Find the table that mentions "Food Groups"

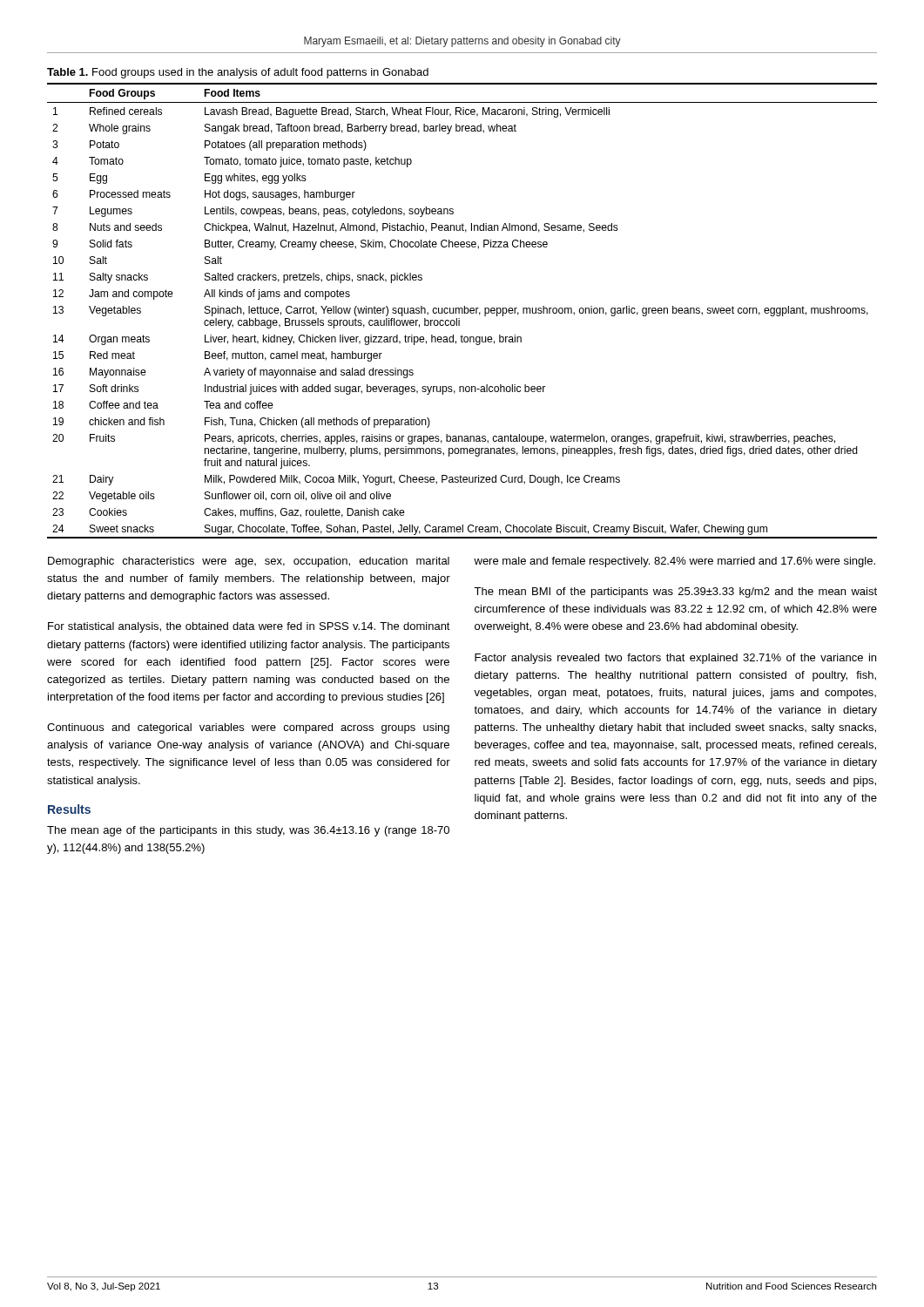click(462, 311)
